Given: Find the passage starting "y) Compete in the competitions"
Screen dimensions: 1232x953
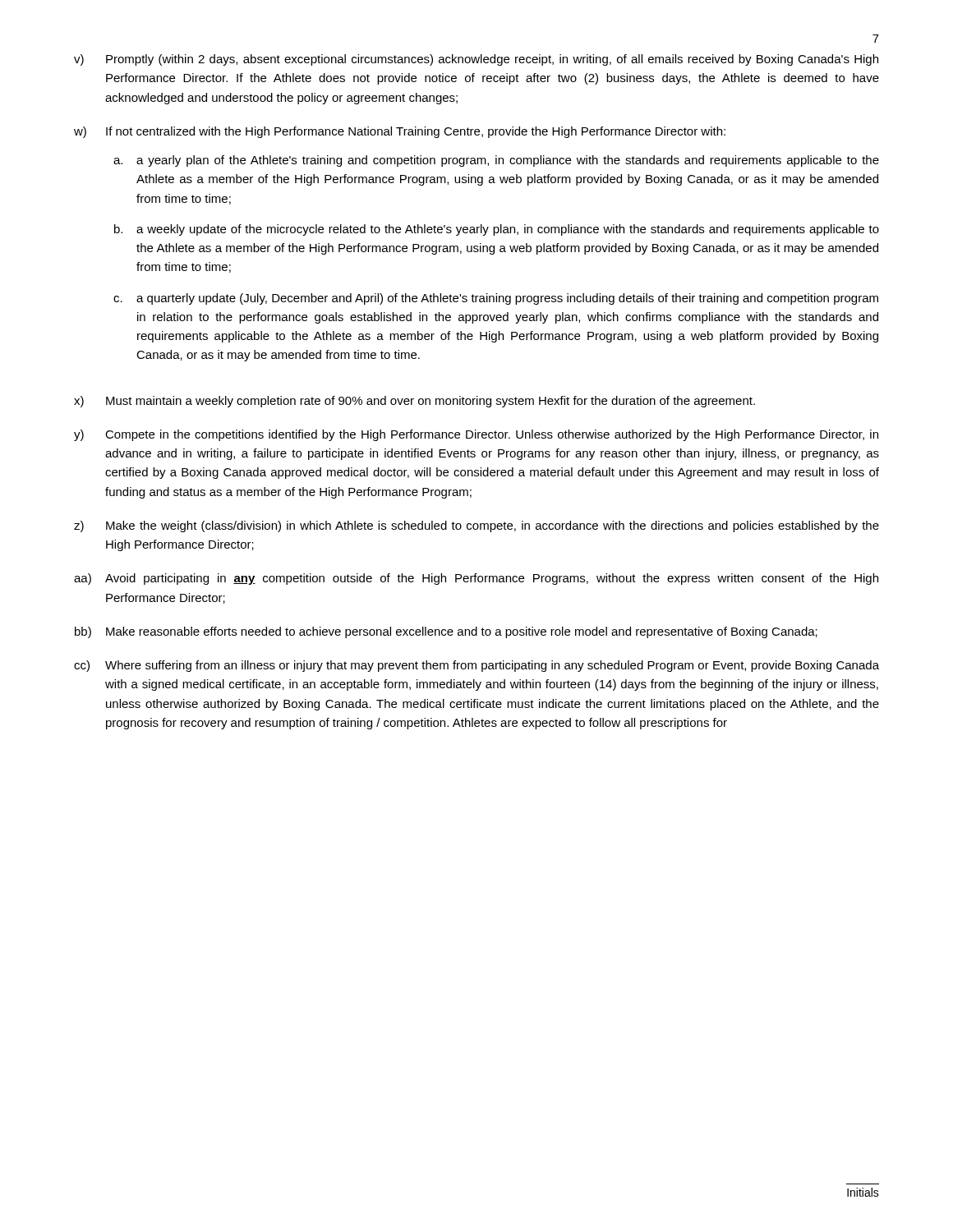Looking at the screenshot, I should tap(476, 463).
